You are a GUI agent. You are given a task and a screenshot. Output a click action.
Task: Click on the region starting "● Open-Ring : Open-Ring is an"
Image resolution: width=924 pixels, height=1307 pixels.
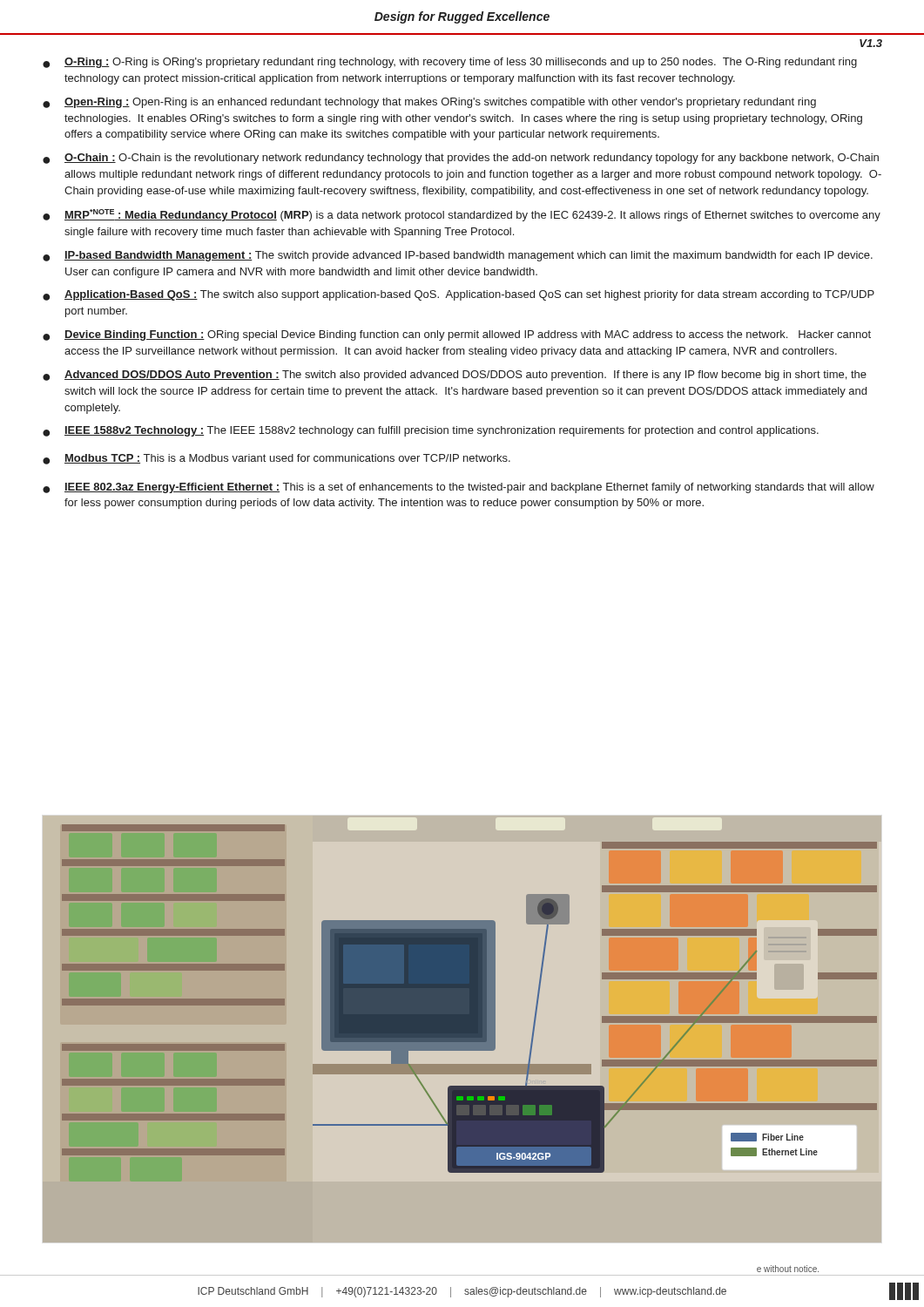pyautogui.click(x=462, y=118)
